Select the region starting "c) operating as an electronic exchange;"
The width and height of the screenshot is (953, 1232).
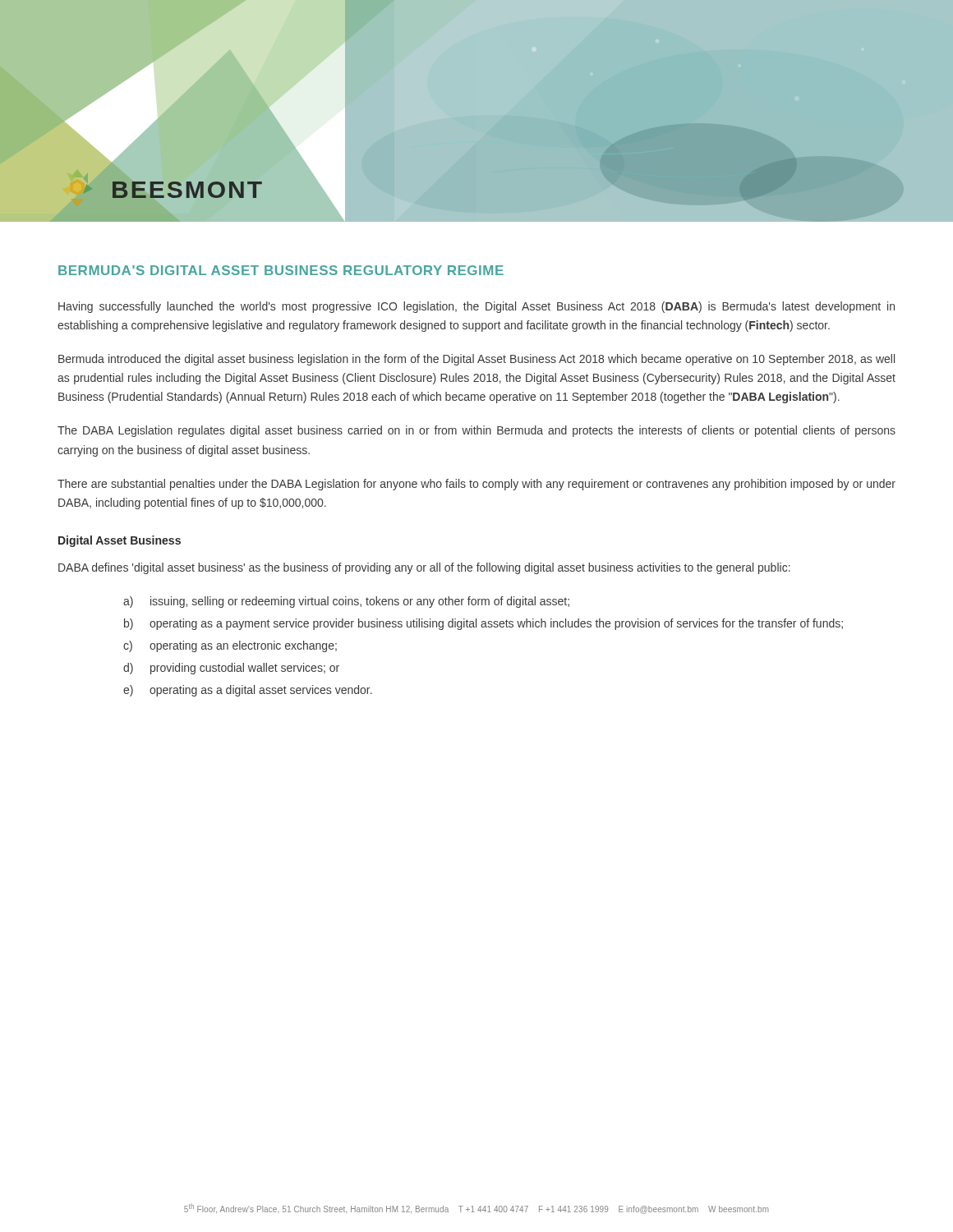230,646
